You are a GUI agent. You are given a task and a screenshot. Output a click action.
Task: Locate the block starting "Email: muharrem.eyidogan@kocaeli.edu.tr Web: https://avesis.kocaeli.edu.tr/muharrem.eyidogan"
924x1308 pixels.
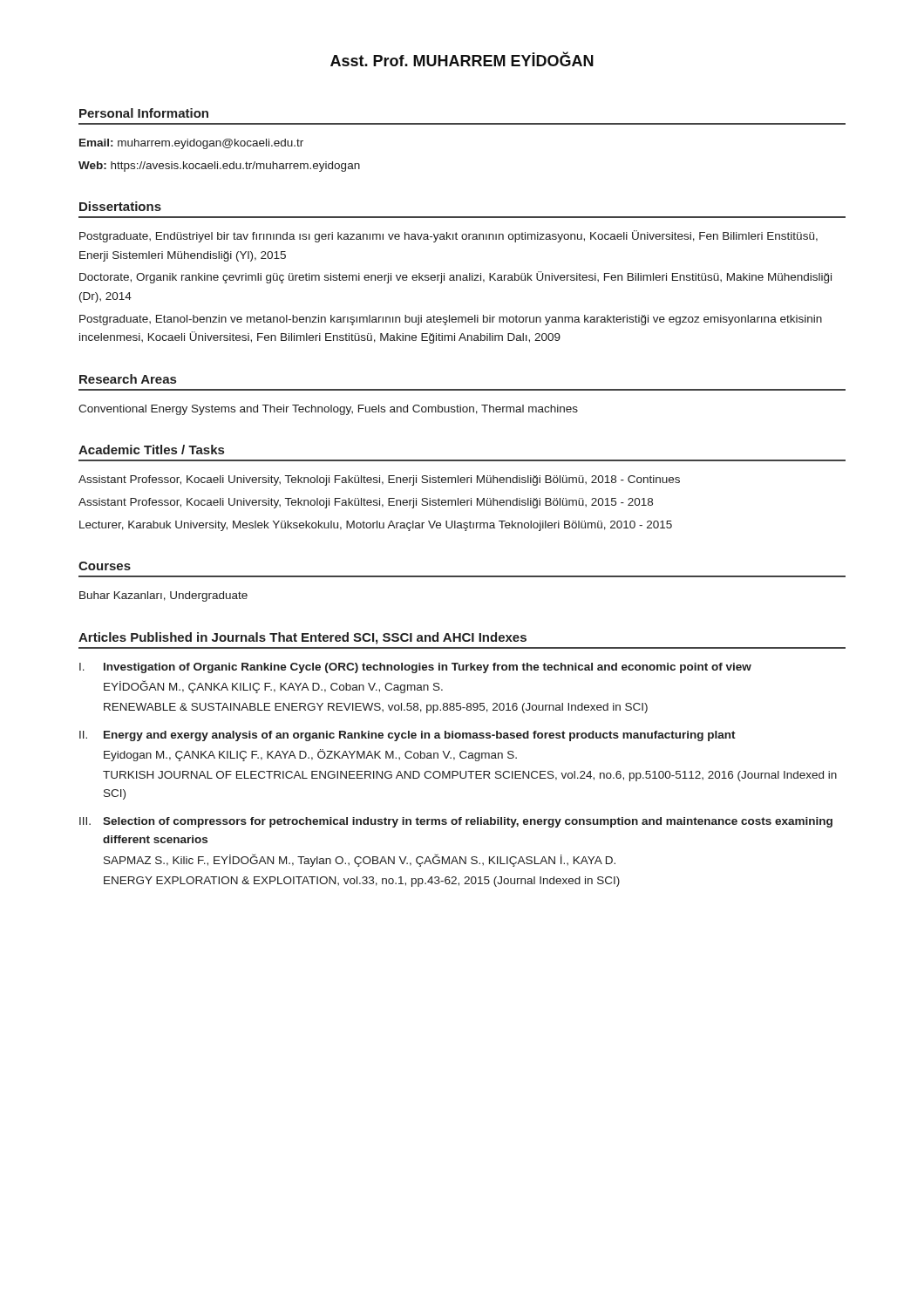point(191,144)
